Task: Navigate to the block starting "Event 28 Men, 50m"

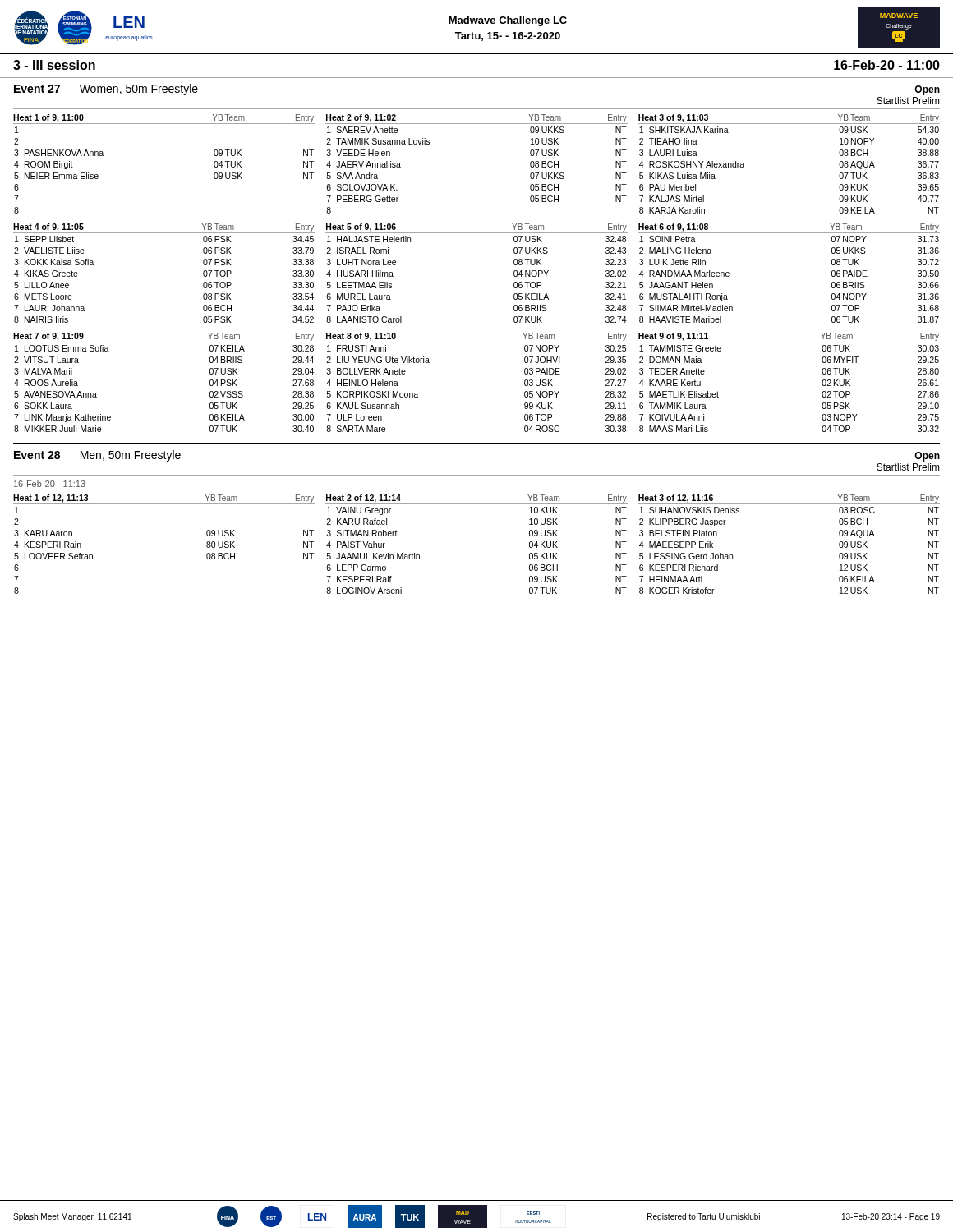Action: click(x=39, y=455)
